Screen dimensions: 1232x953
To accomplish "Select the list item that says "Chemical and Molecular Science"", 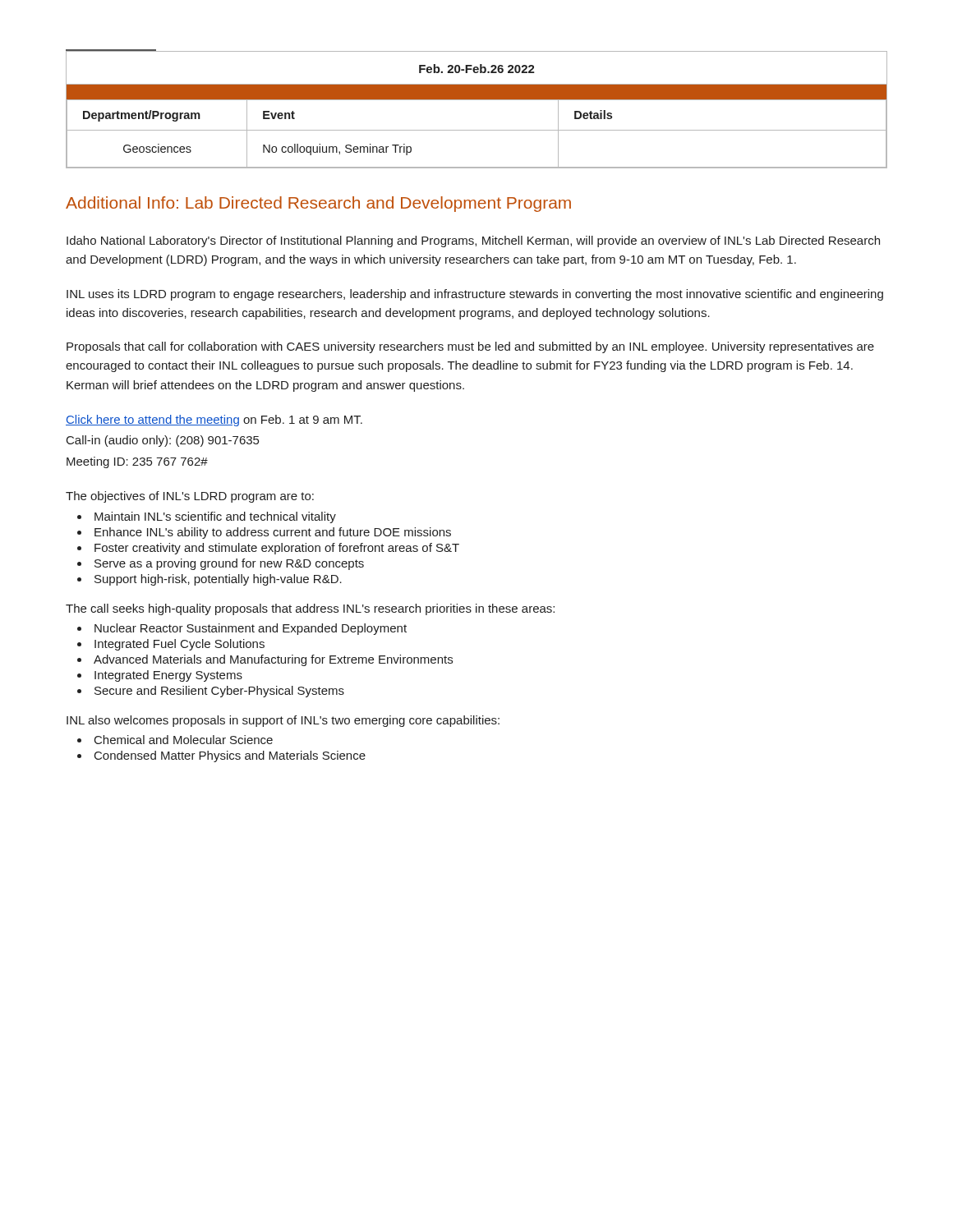I will (183, 740).
